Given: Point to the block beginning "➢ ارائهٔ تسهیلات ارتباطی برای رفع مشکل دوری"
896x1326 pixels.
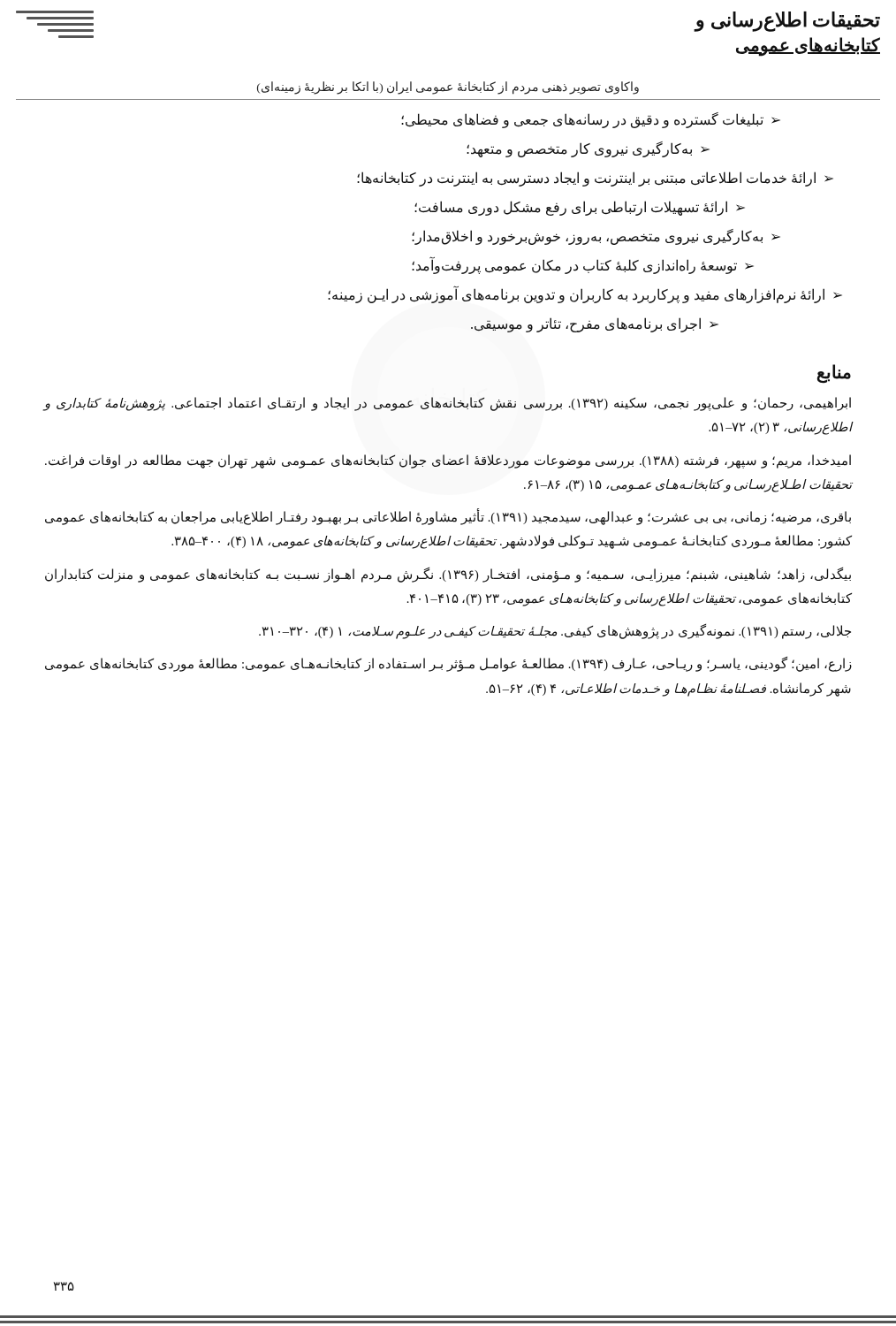Looking at the screenshot, I should pos(580,208).
